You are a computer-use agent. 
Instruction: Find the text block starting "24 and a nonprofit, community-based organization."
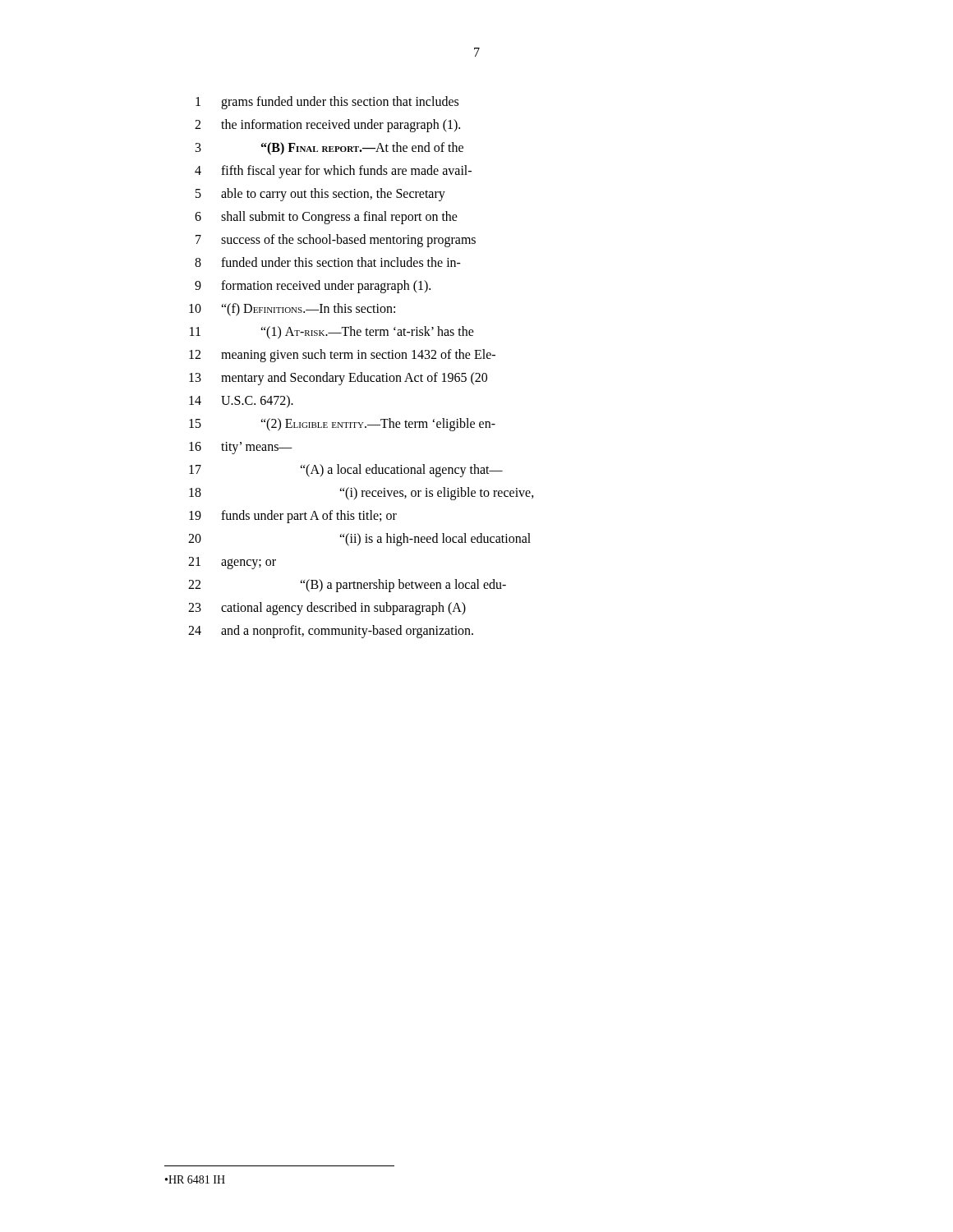click(x=331, y=632)
